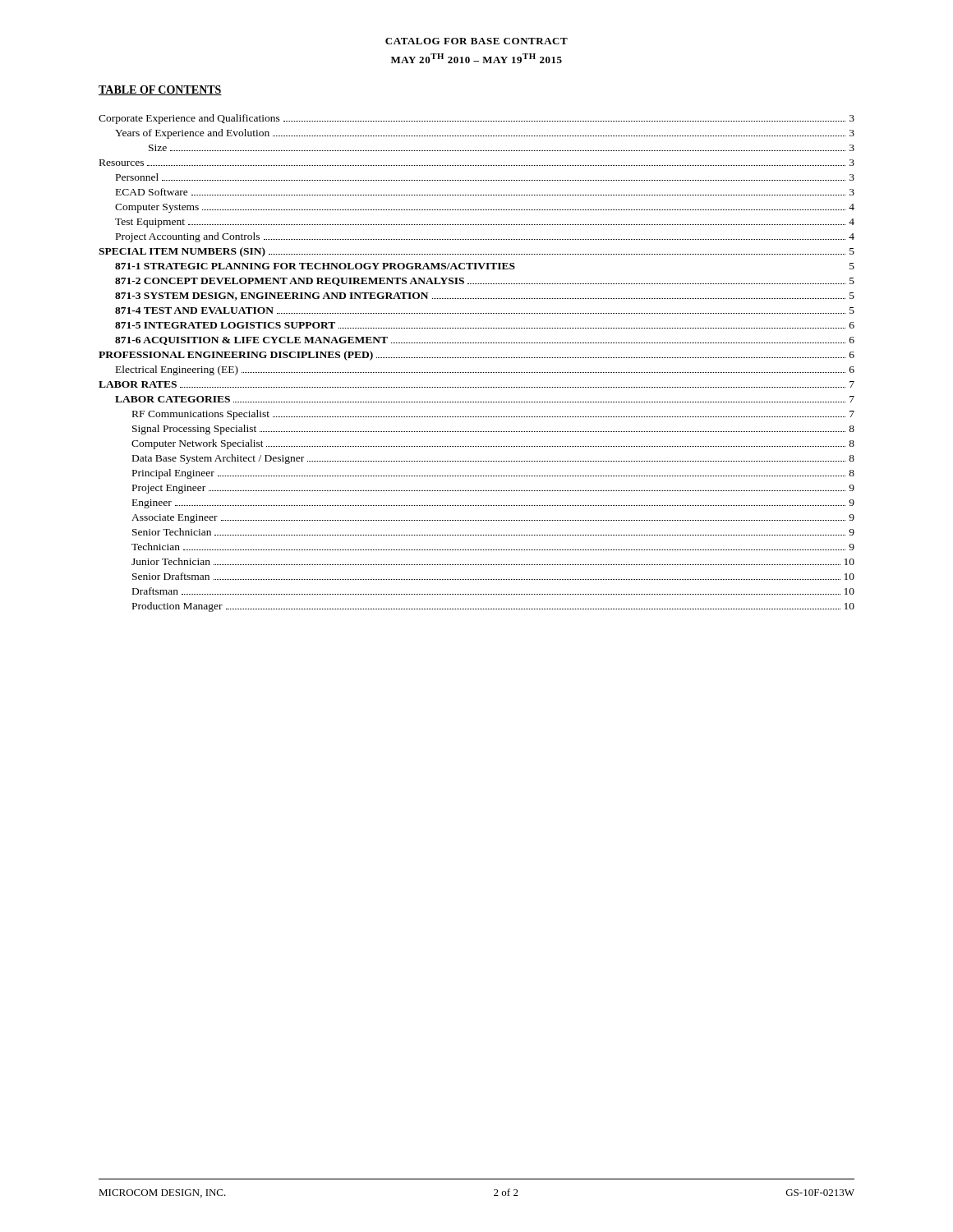Click on the list item containing "Personnel 3"

point(485,178)
